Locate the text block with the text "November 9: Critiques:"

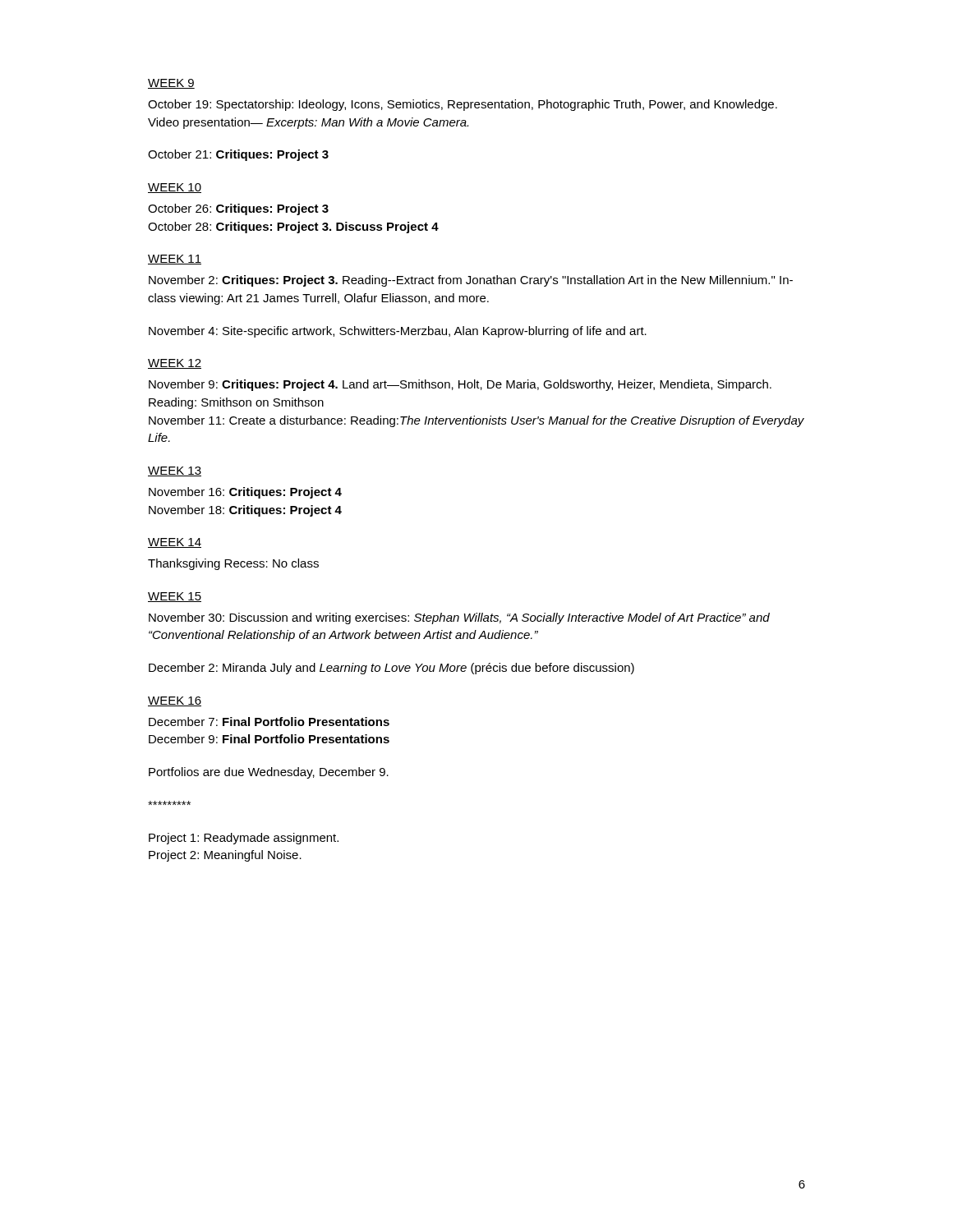point(476,411)
